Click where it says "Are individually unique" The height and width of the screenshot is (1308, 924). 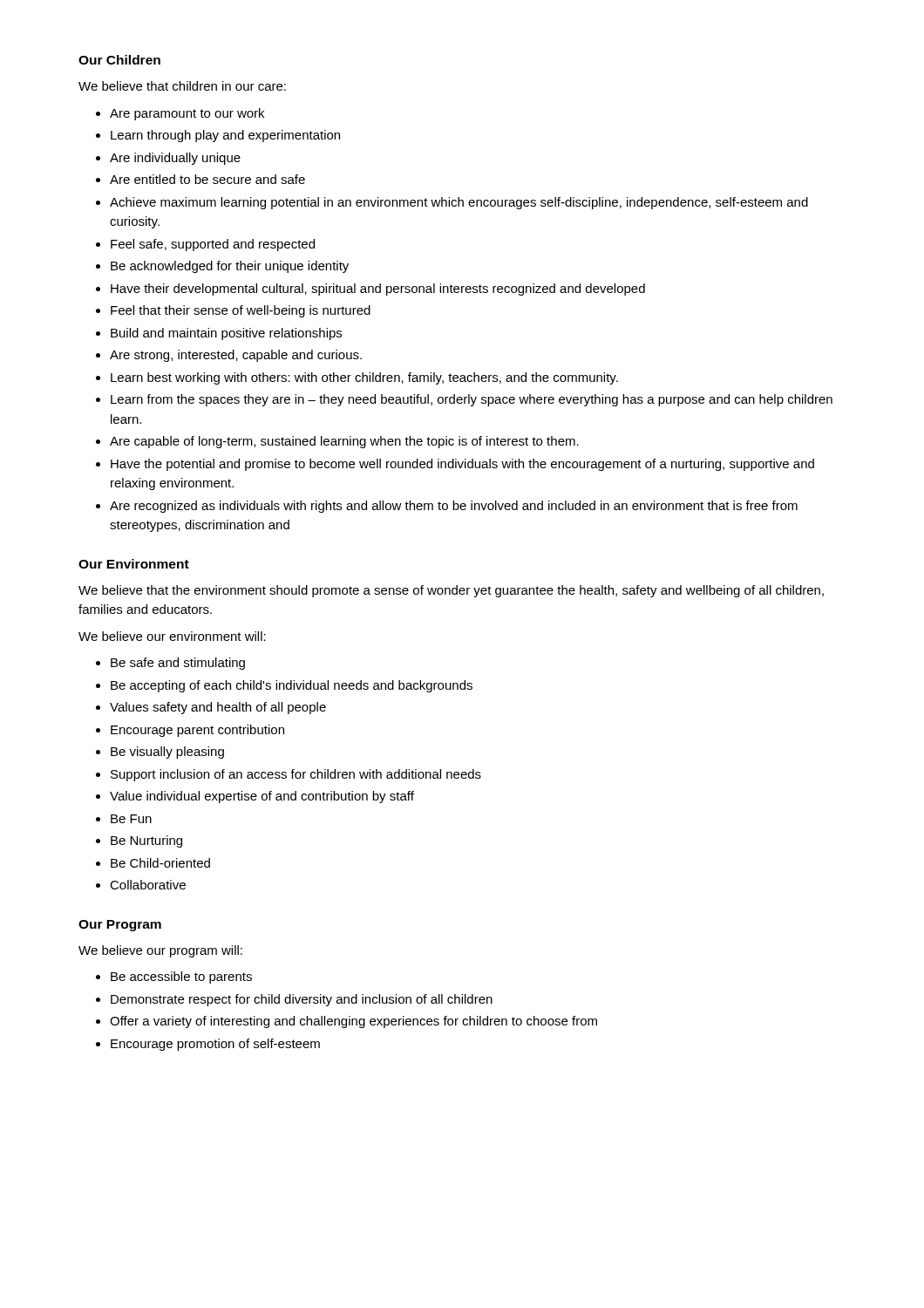[x=175, y=157]
